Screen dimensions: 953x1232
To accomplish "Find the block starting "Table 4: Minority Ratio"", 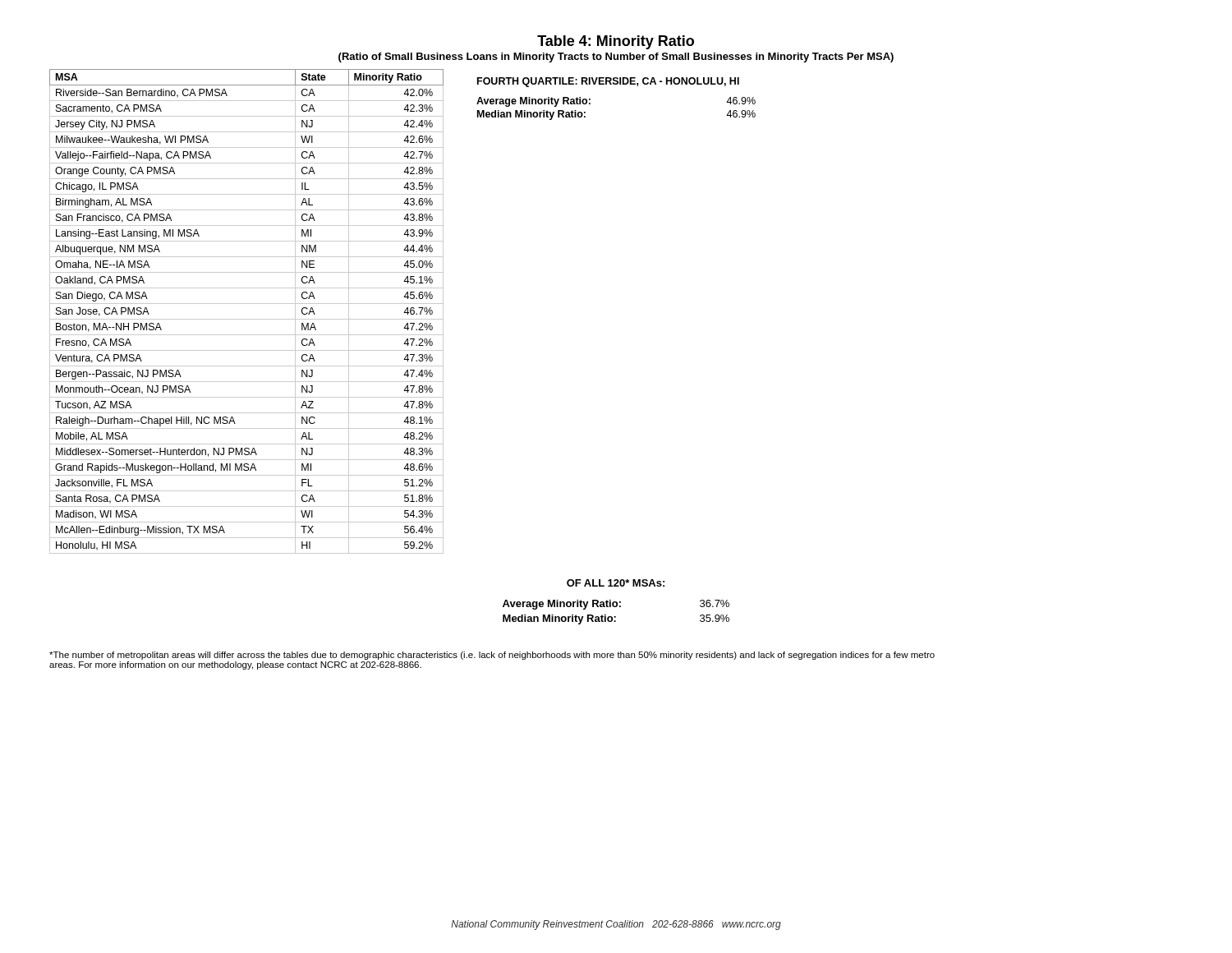I will (616, 48).
